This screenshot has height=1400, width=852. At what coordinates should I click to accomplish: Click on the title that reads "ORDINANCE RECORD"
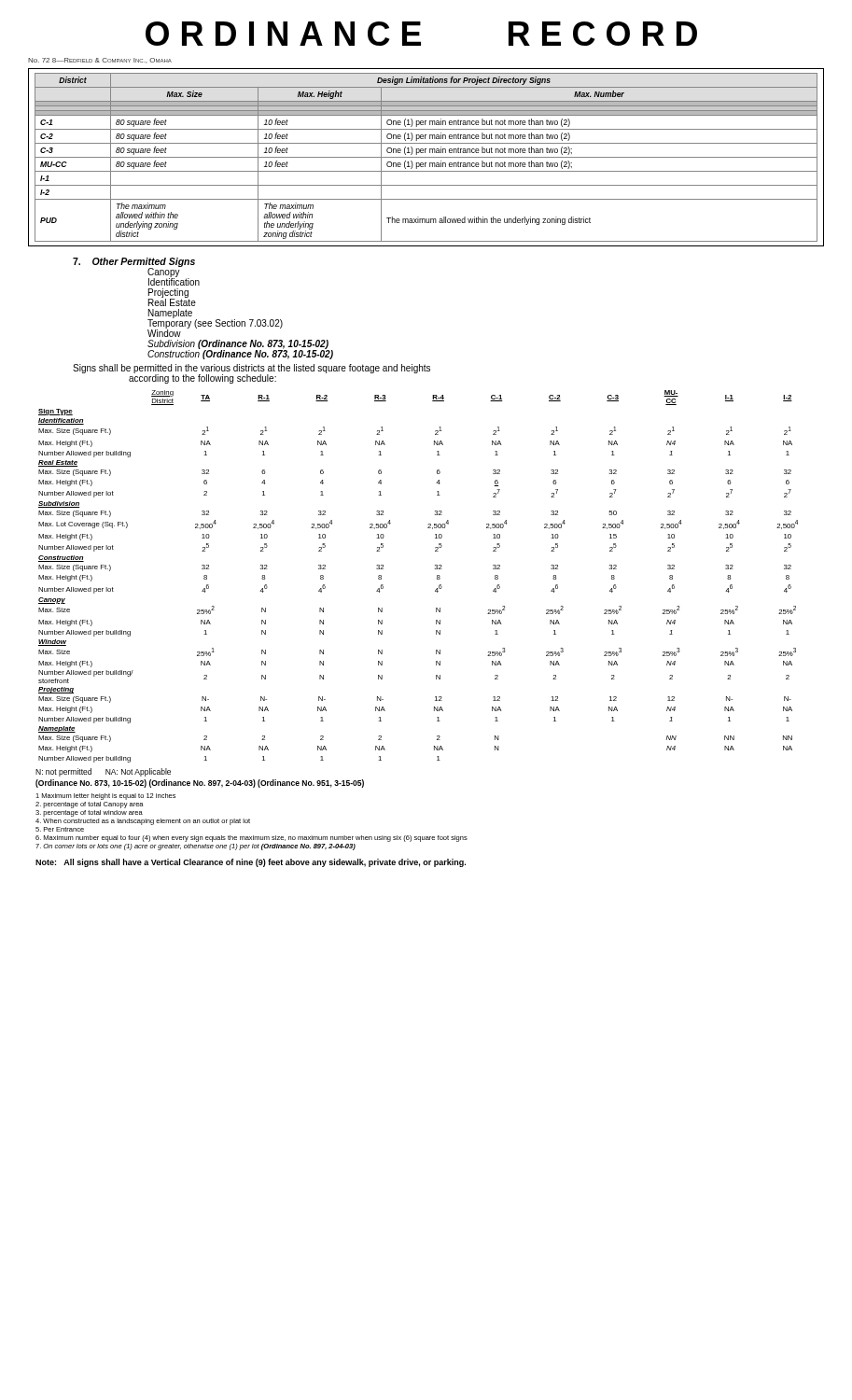(x=426, y=34)
